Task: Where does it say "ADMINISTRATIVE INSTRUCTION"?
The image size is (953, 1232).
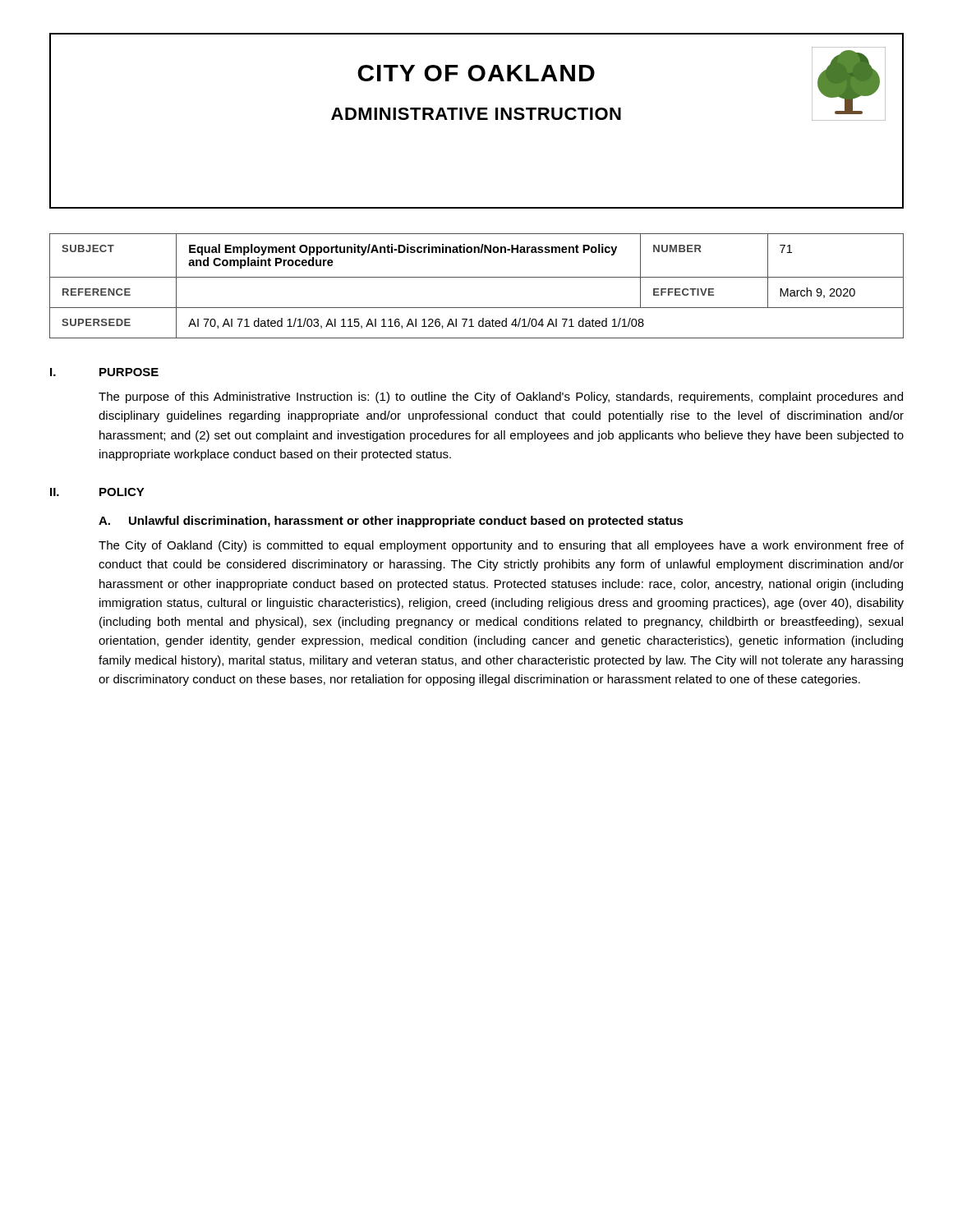Action: click(x=476, y=114)
